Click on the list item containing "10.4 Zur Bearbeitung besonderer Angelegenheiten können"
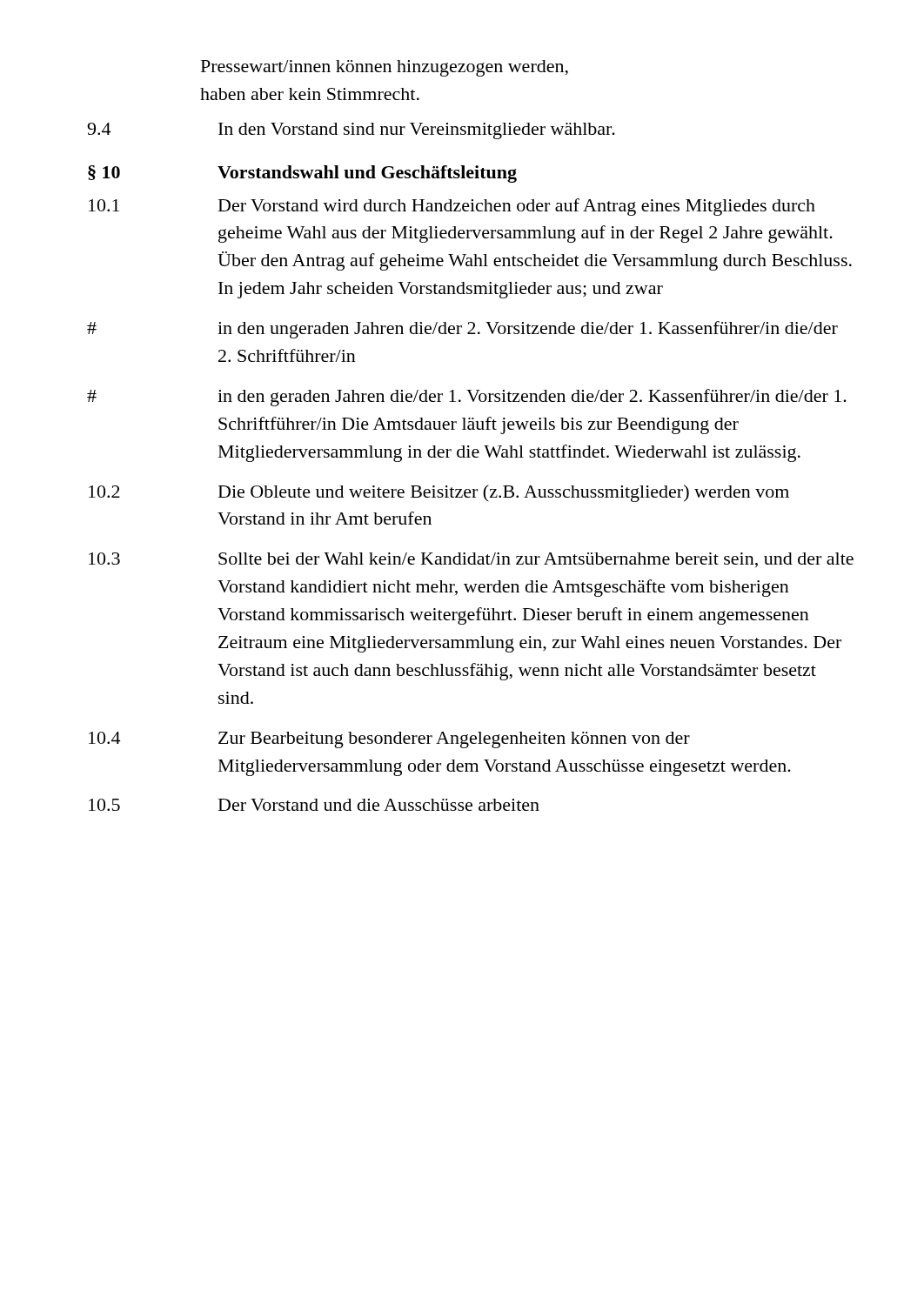924x1305 pixels. [471, 751]
